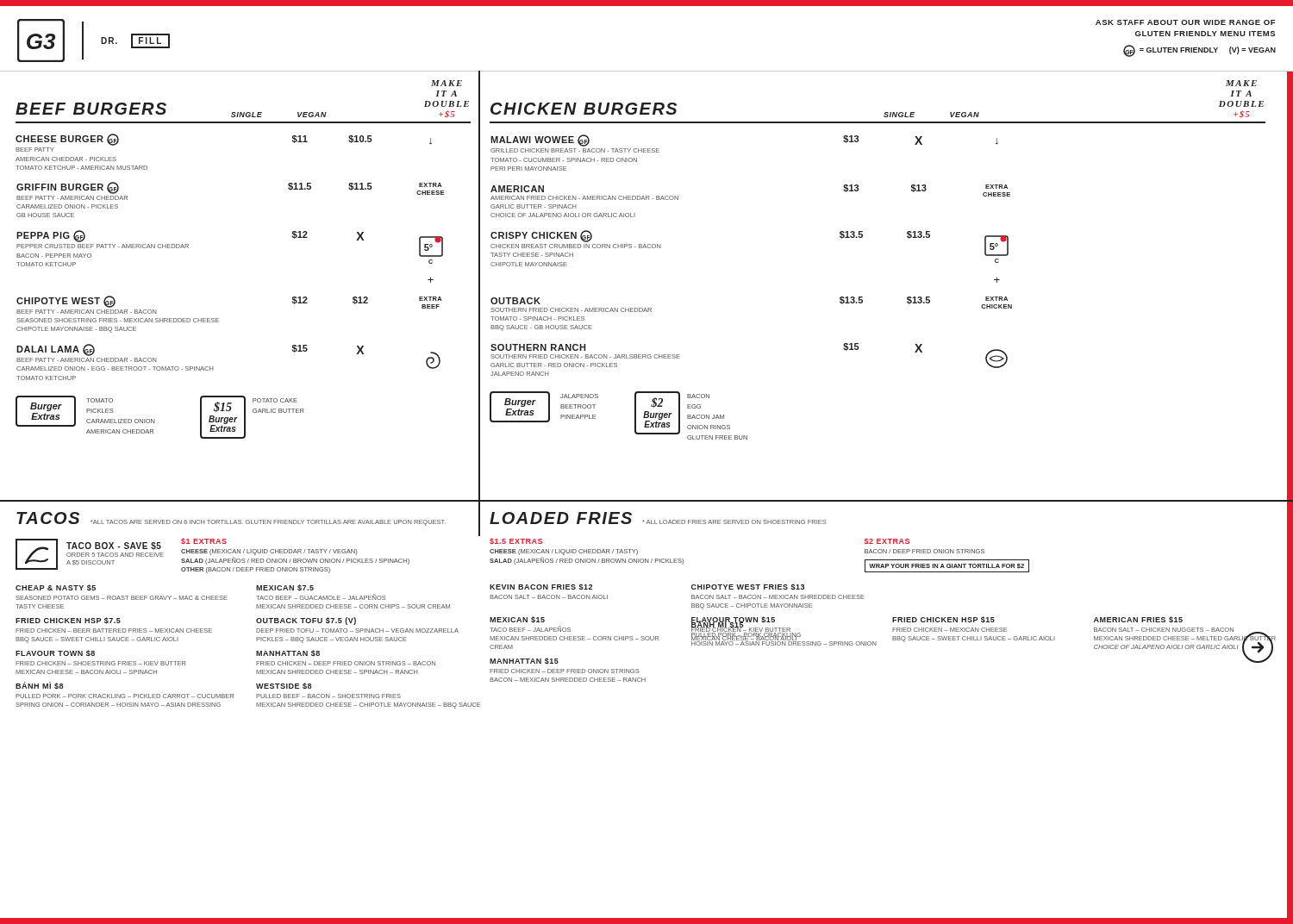Click on the list item containing "KEVIN BACON FRIES"
This screenshot has height=924, width=1293.
(x=584, y=592)
